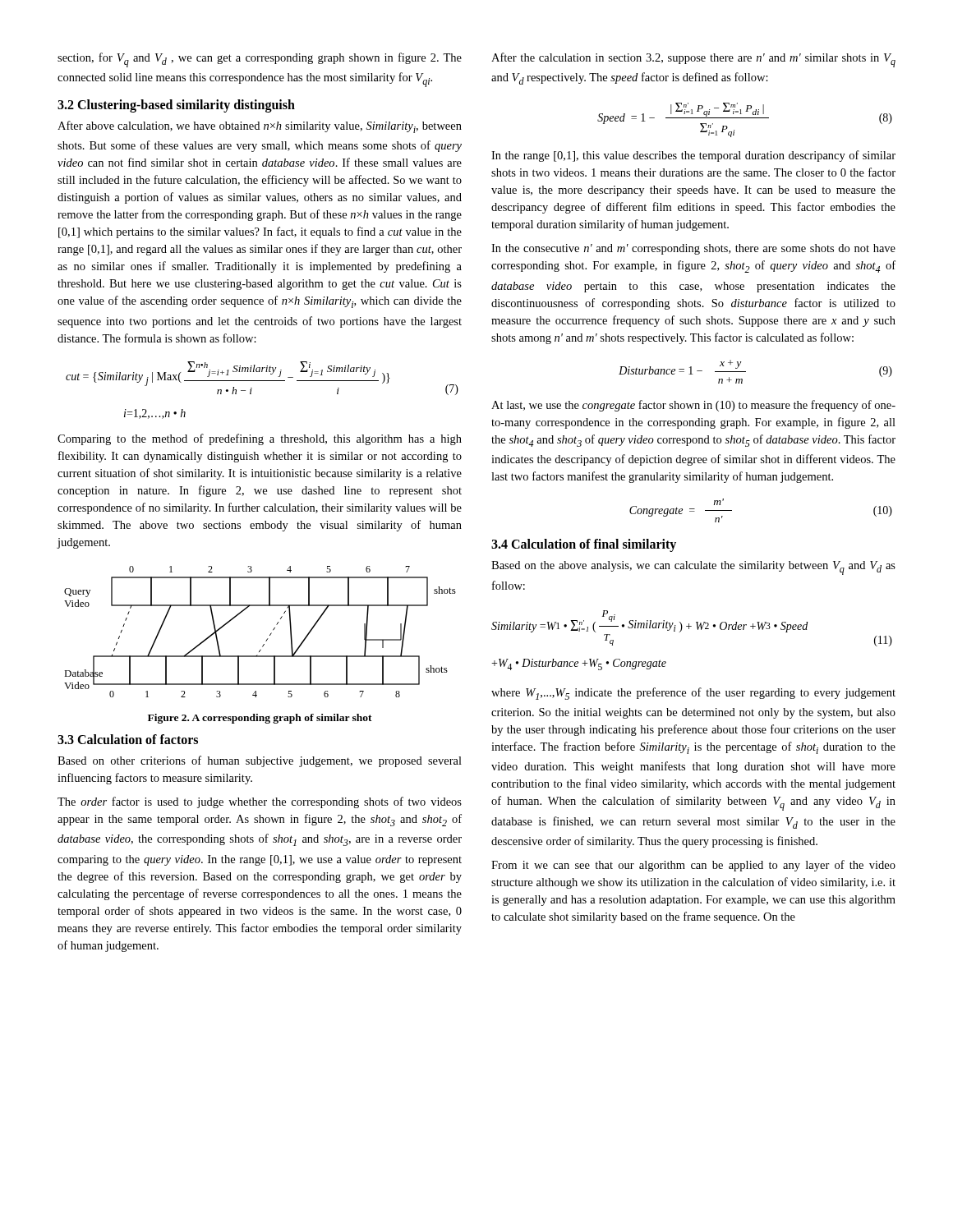
Task: Where does it say "3.4 Calculation of final similarity"?
Action: click(x=584, y=544)
